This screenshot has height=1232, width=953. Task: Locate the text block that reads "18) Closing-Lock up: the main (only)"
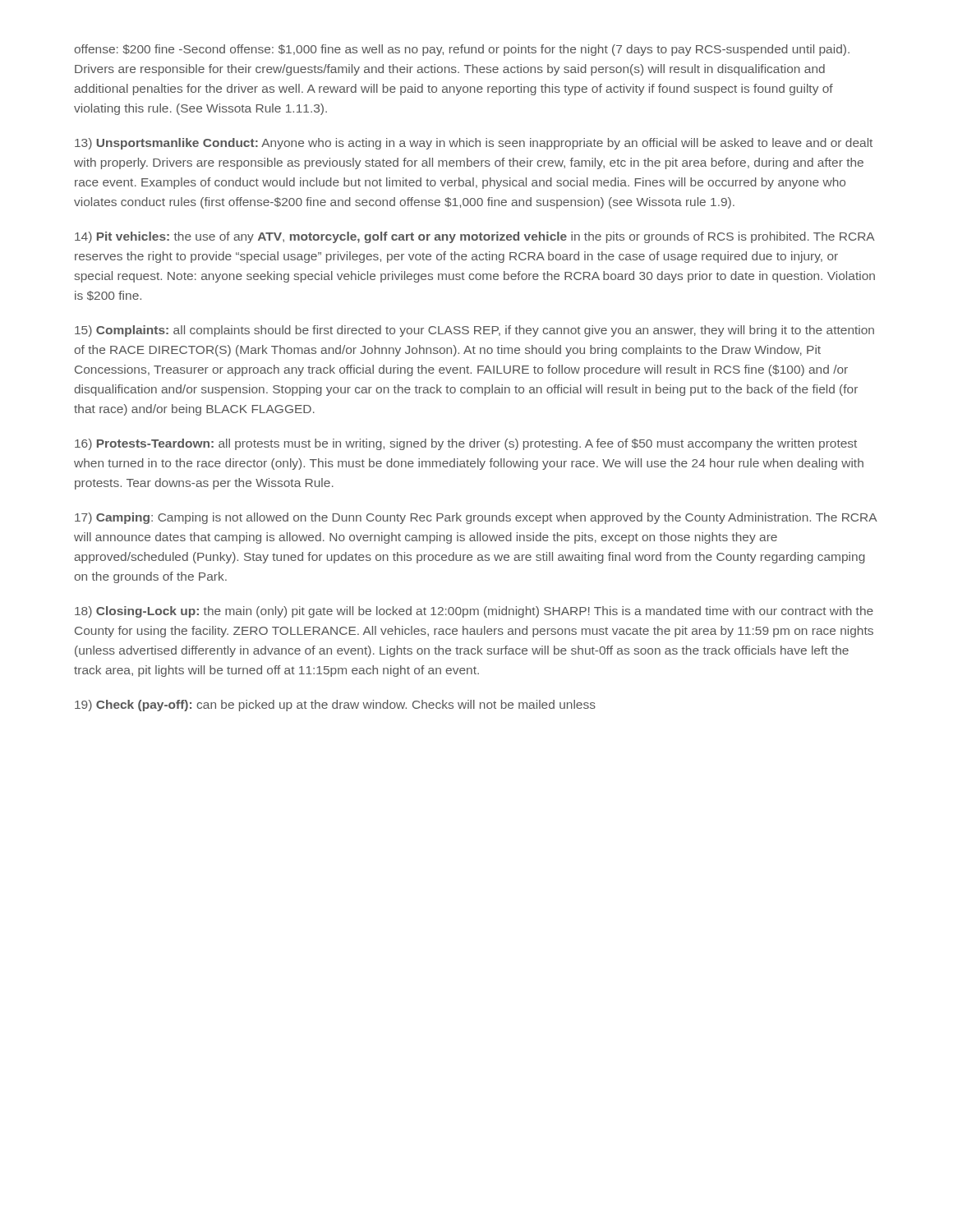coord(474,641)
